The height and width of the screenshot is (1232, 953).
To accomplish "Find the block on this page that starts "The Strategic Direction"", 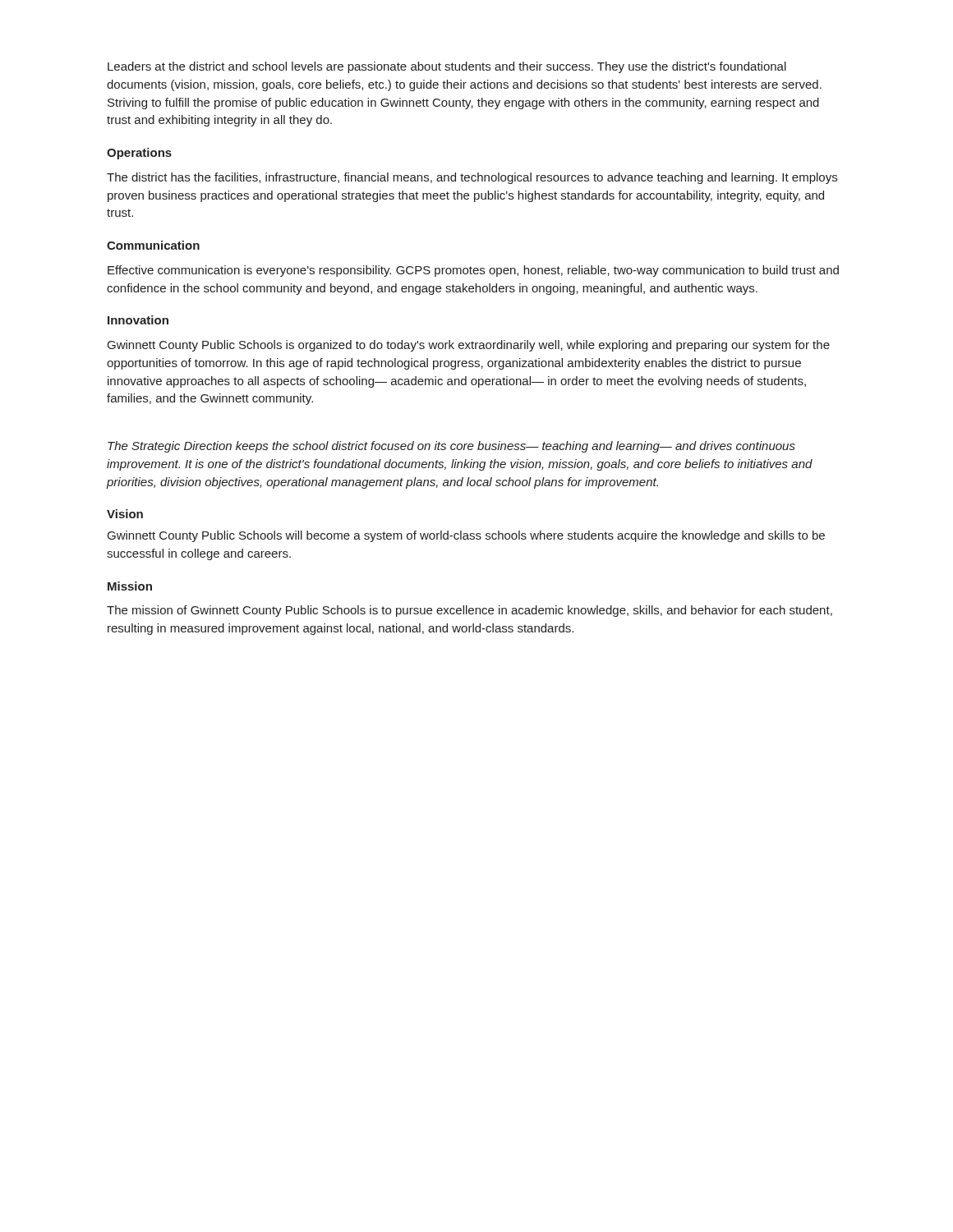I will click(x=476, y=464).
